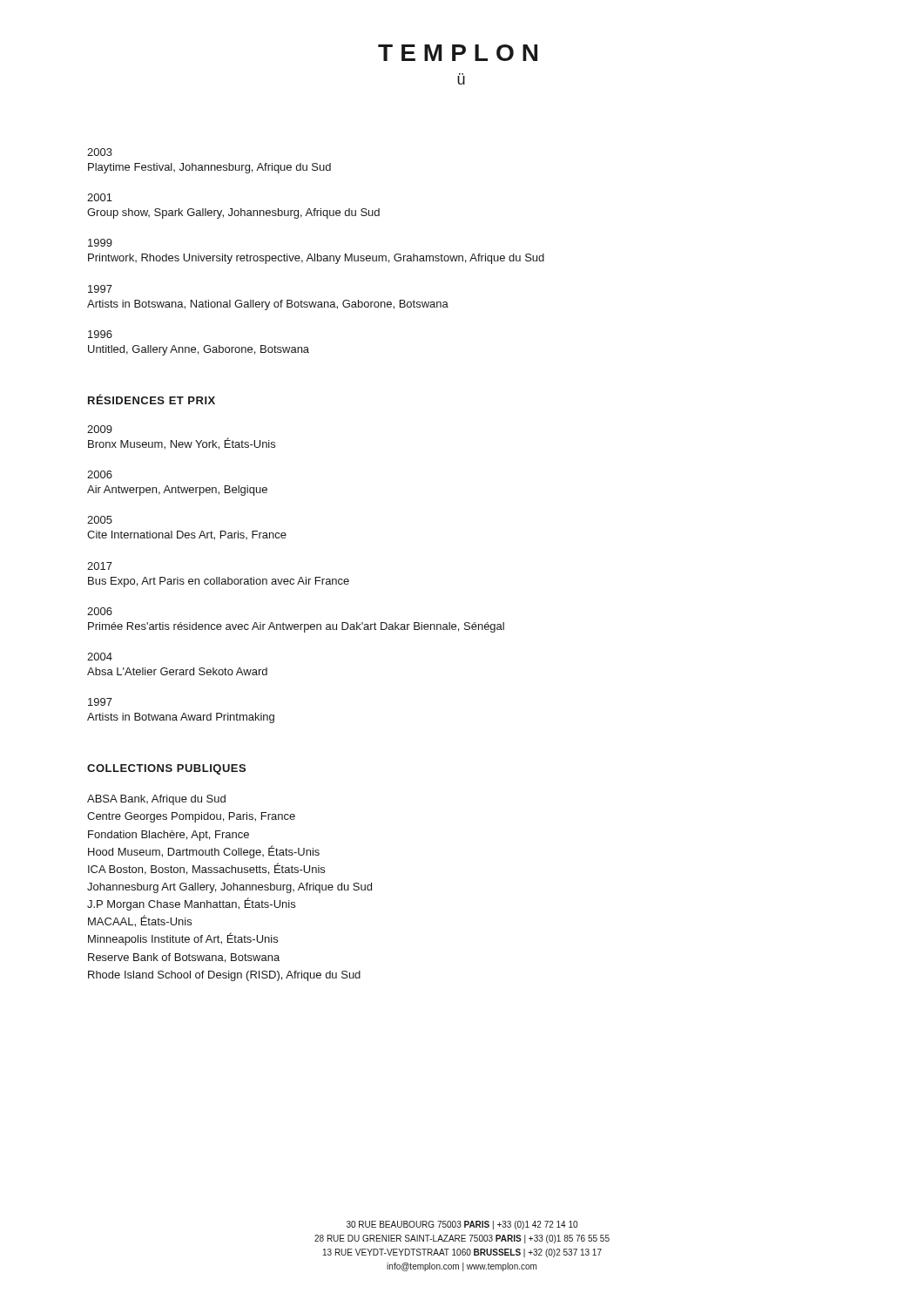Viewport: 924px width, 1307px height.
Task: Select the element starting "2004 Absa L'Atelier"
Action: tap(100, 657)
